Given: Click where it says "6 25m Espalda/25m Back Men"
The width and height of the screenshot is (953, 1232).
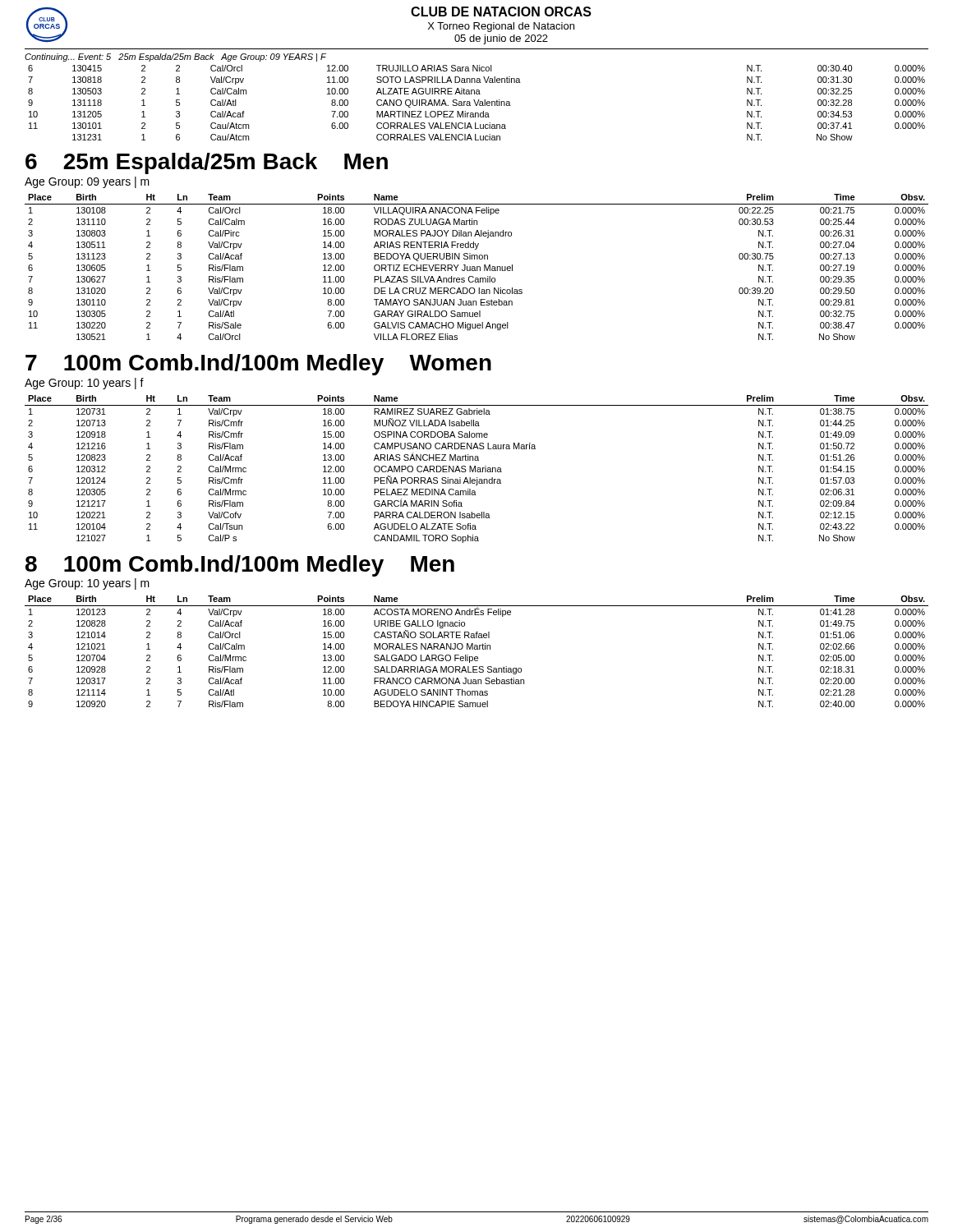Looking at the screenshot, I should 207,162.
